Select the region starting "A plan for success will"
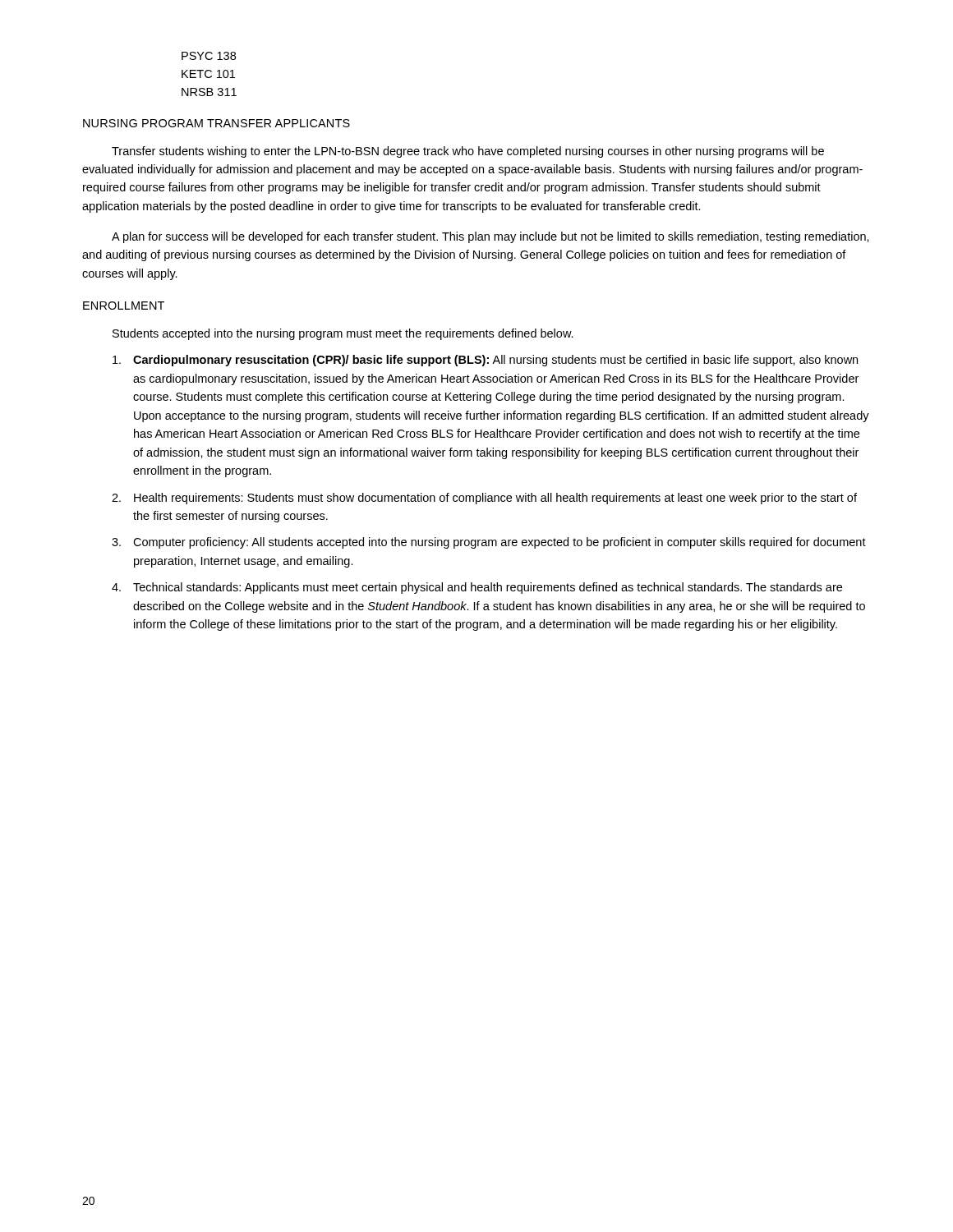The image size is (953, 1232). (x=476, y=255)
